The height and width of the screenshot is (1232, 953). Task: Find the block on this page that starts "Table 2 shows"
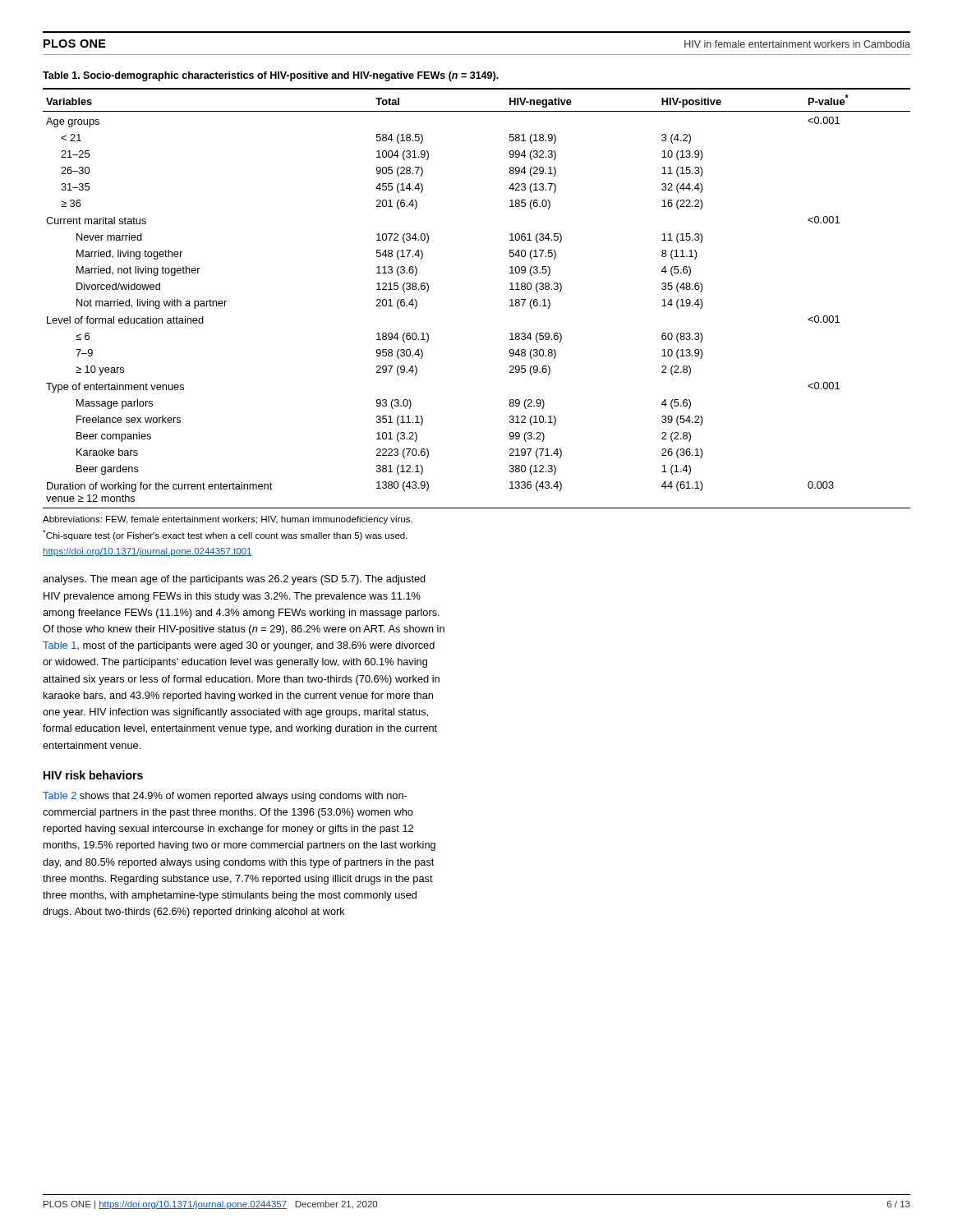pyautogui.click(x=239, y=853)
